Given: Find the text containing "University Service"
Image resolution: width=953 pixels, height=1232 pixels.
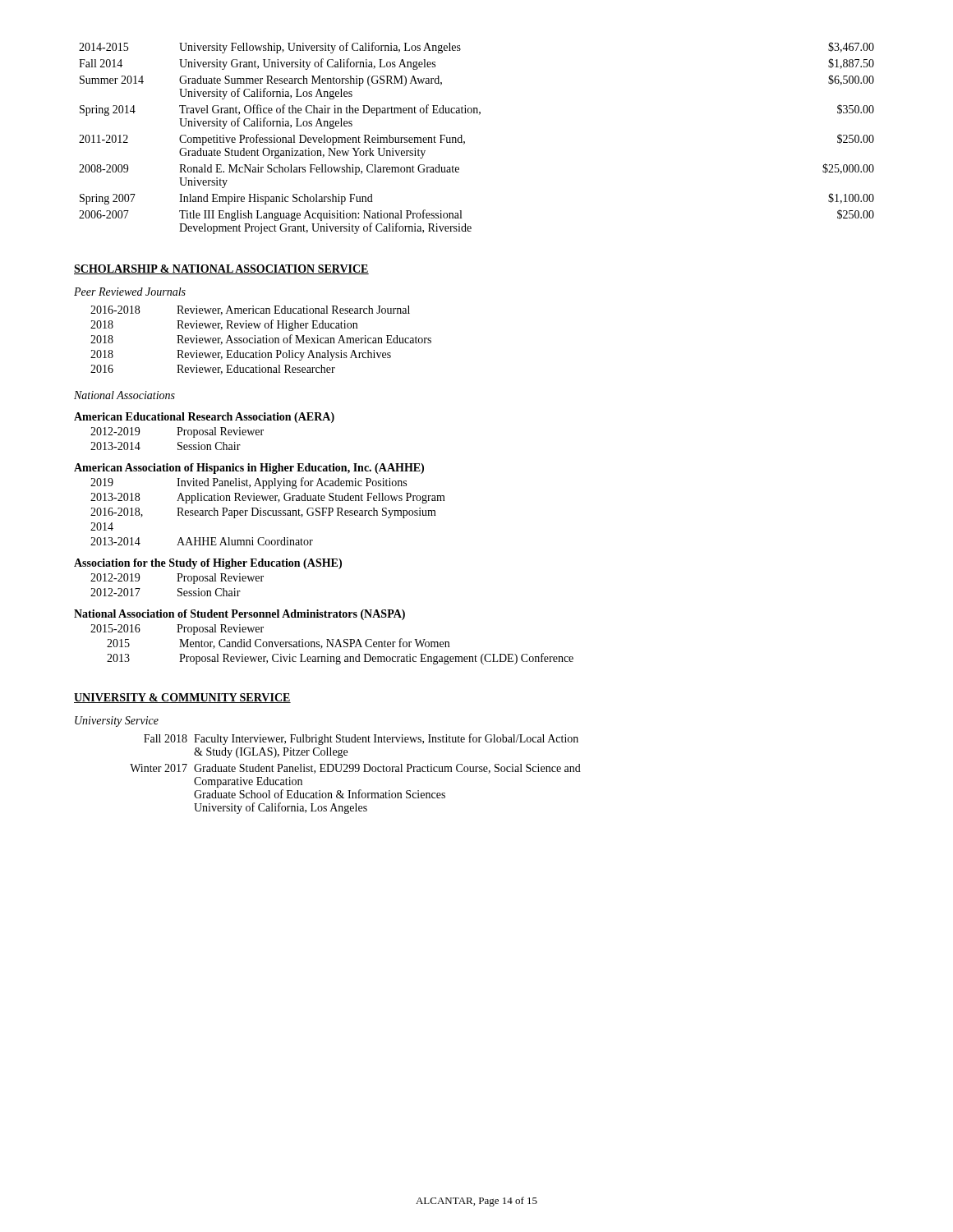Looking at the screenshot, I should tap(116, 721).
